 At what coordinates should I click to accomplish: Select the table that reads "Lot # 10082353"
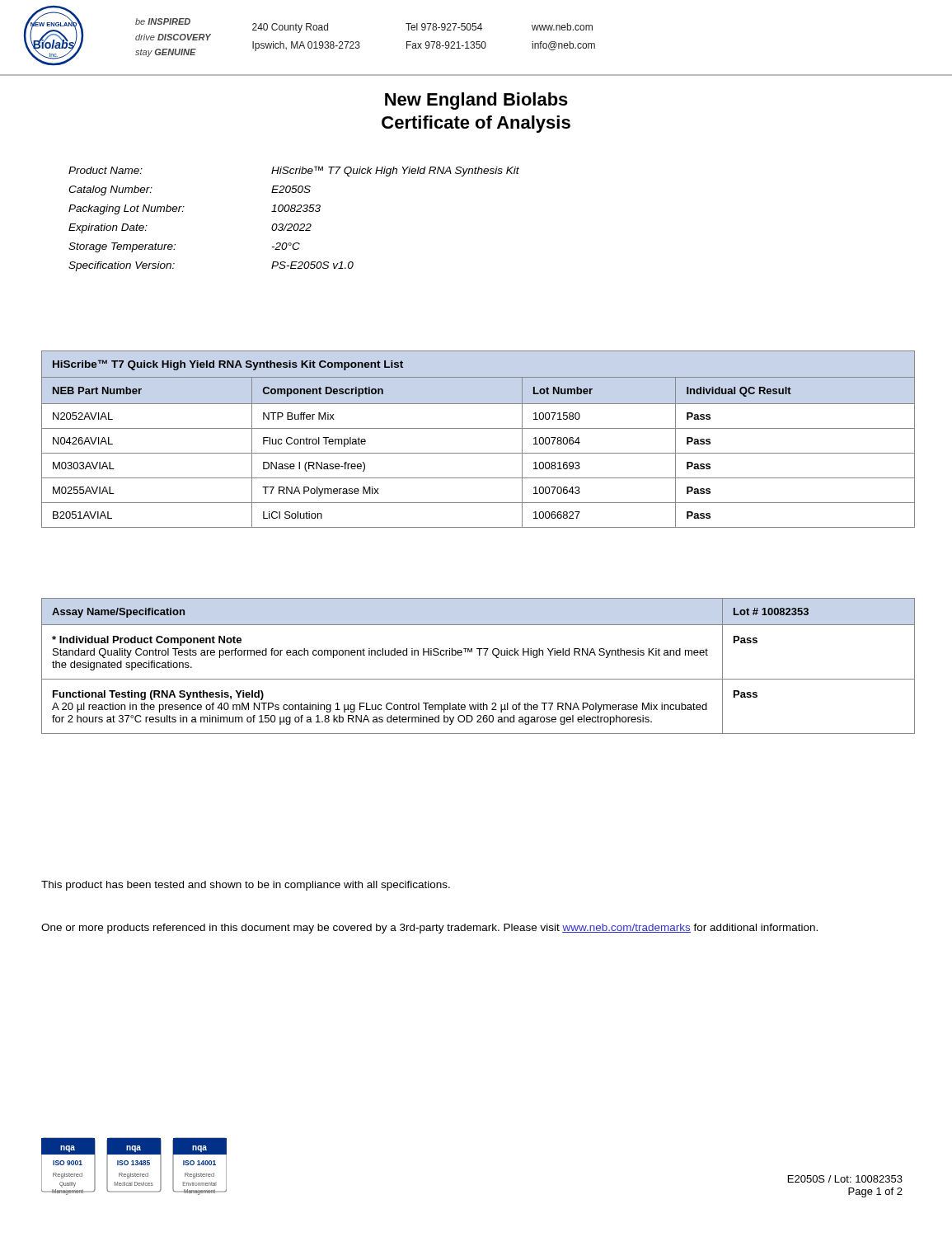click(478, 666)
